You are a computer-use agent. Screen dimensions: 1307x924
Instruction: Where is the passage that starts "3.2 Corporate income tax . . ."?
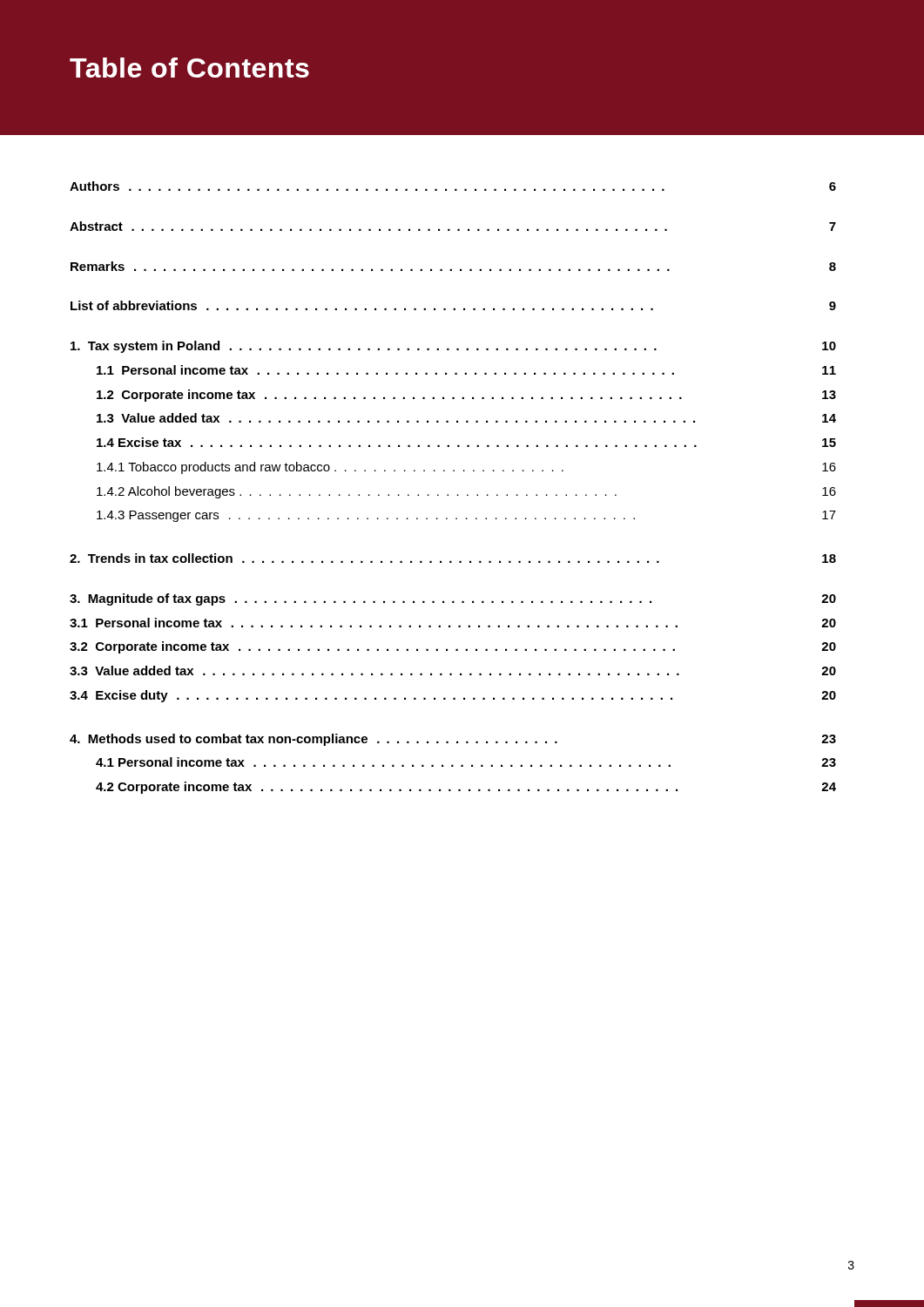pyautogui.click(x=453, y=647)
